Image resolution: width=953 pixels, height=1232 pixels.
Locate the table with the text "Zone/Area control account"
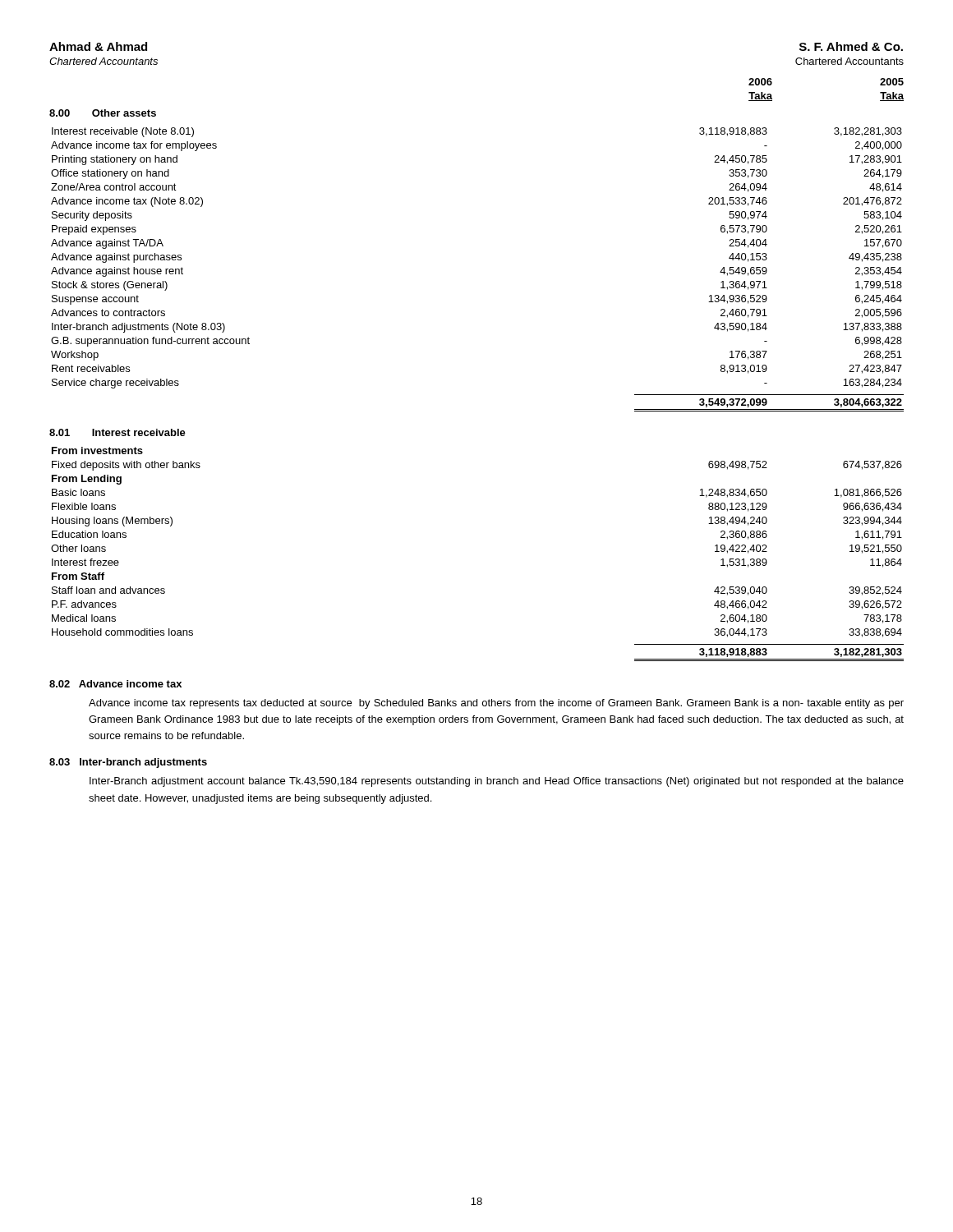[x=476, y=268]
